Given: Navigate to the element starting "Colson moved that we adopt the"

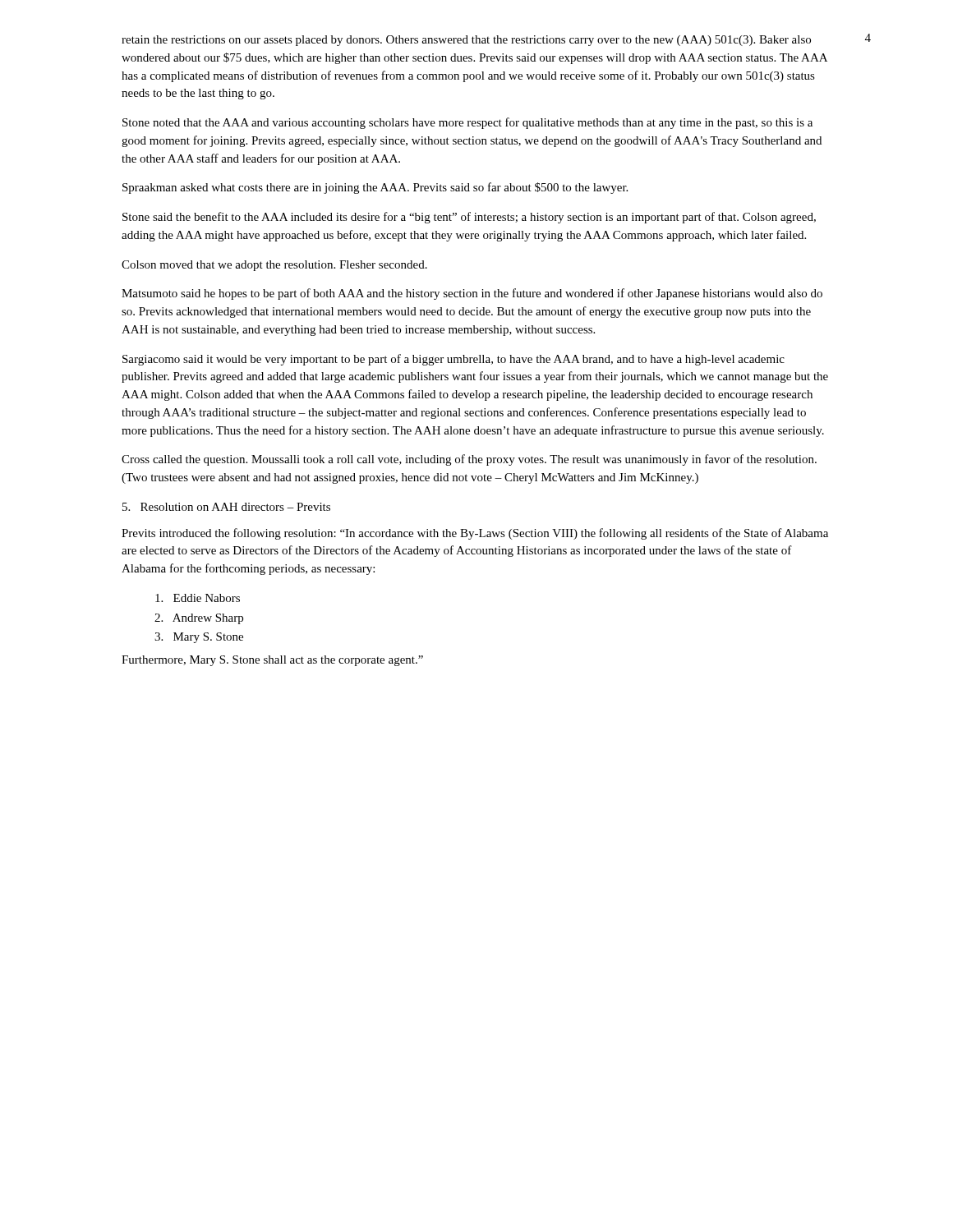Looking at the screenshot, I should (x=275, y=264).
